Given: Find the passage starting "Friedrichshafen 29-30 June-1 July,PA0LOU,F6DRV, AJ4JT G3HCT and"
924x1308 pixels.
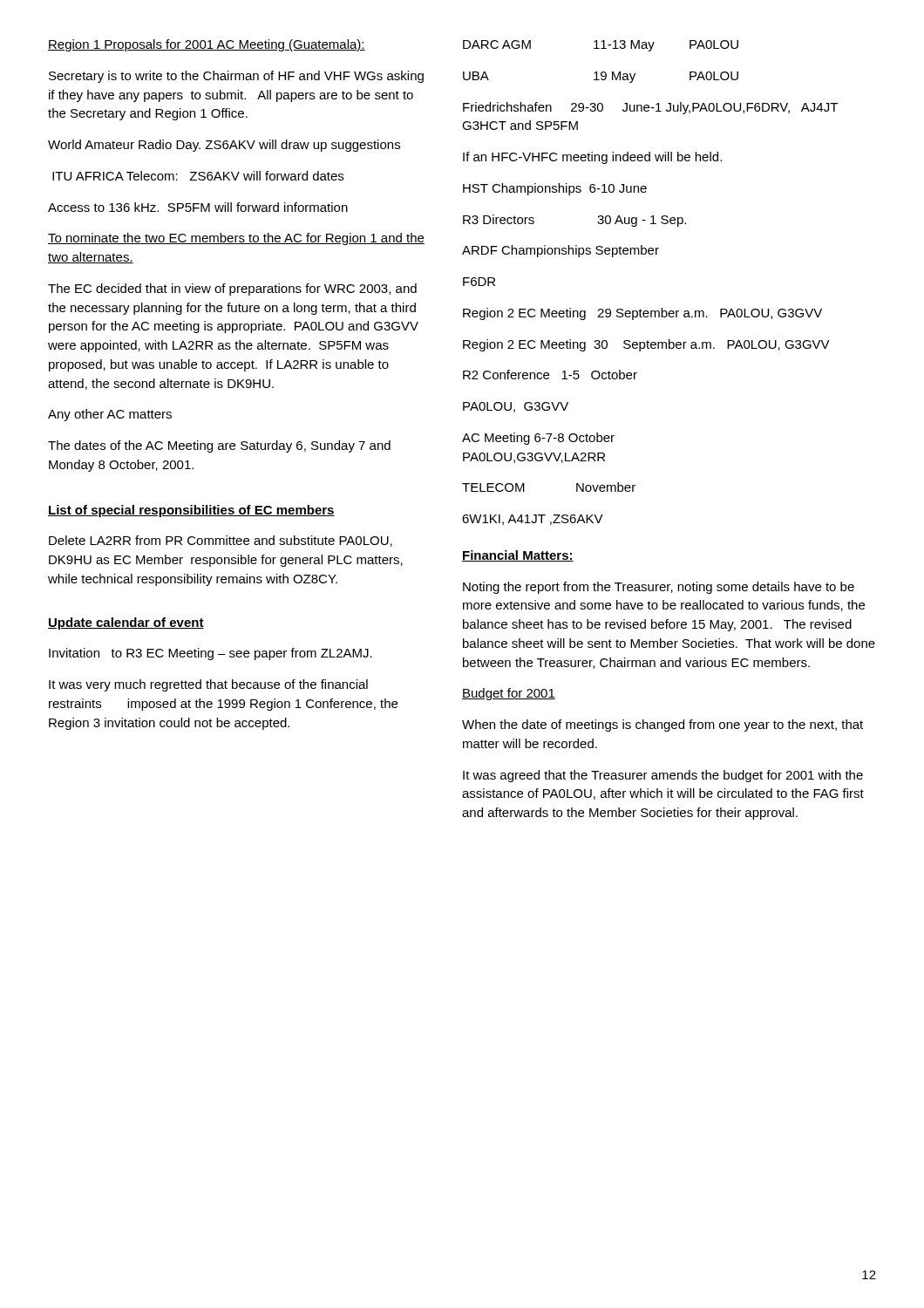Looking at the screenshot, I should (x=652, y=116).
